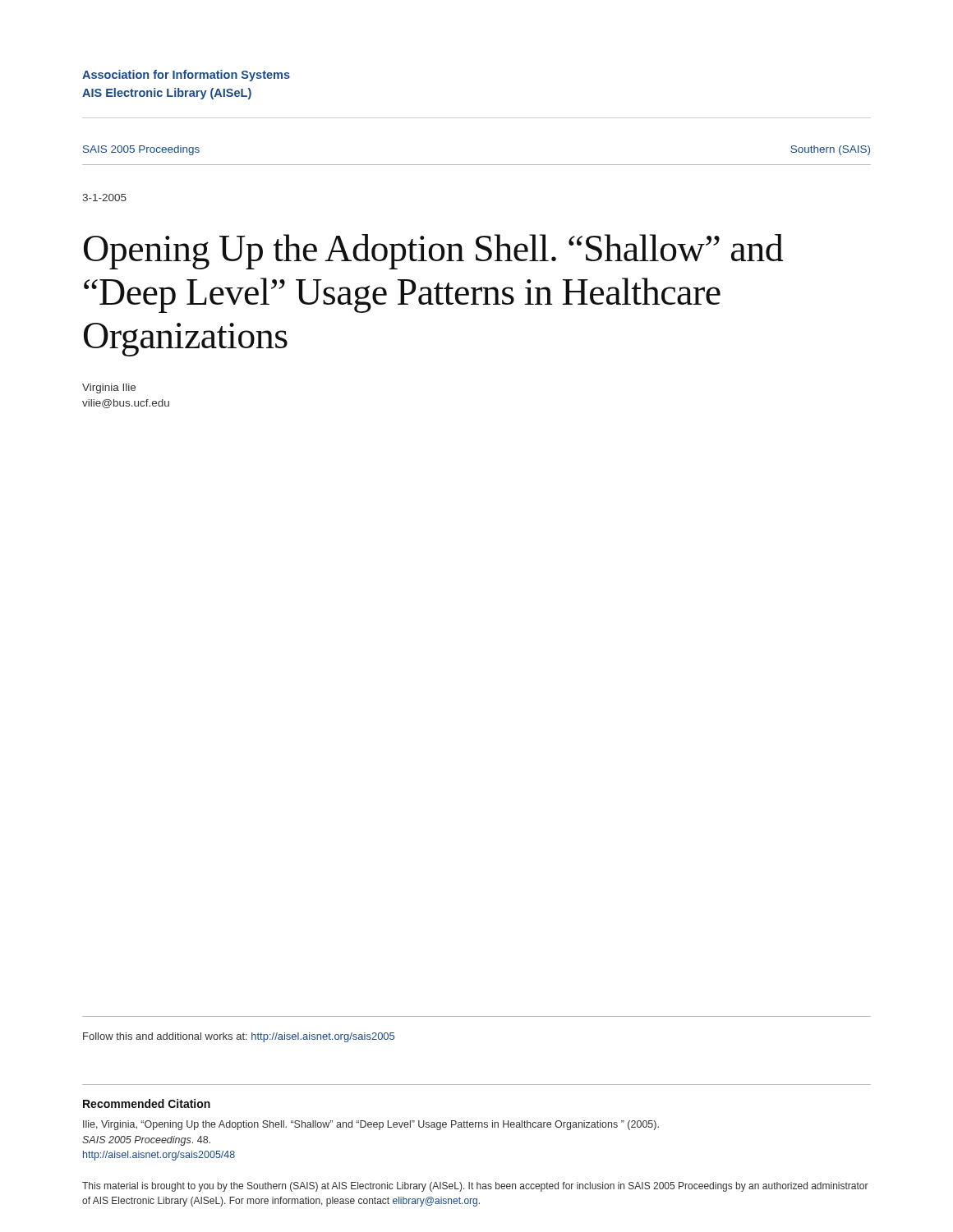Click on the title containing "Opening Up the Adoption Shell. “Shallow” and"
The image size is (953, 1232).
(x=476, y=293)
